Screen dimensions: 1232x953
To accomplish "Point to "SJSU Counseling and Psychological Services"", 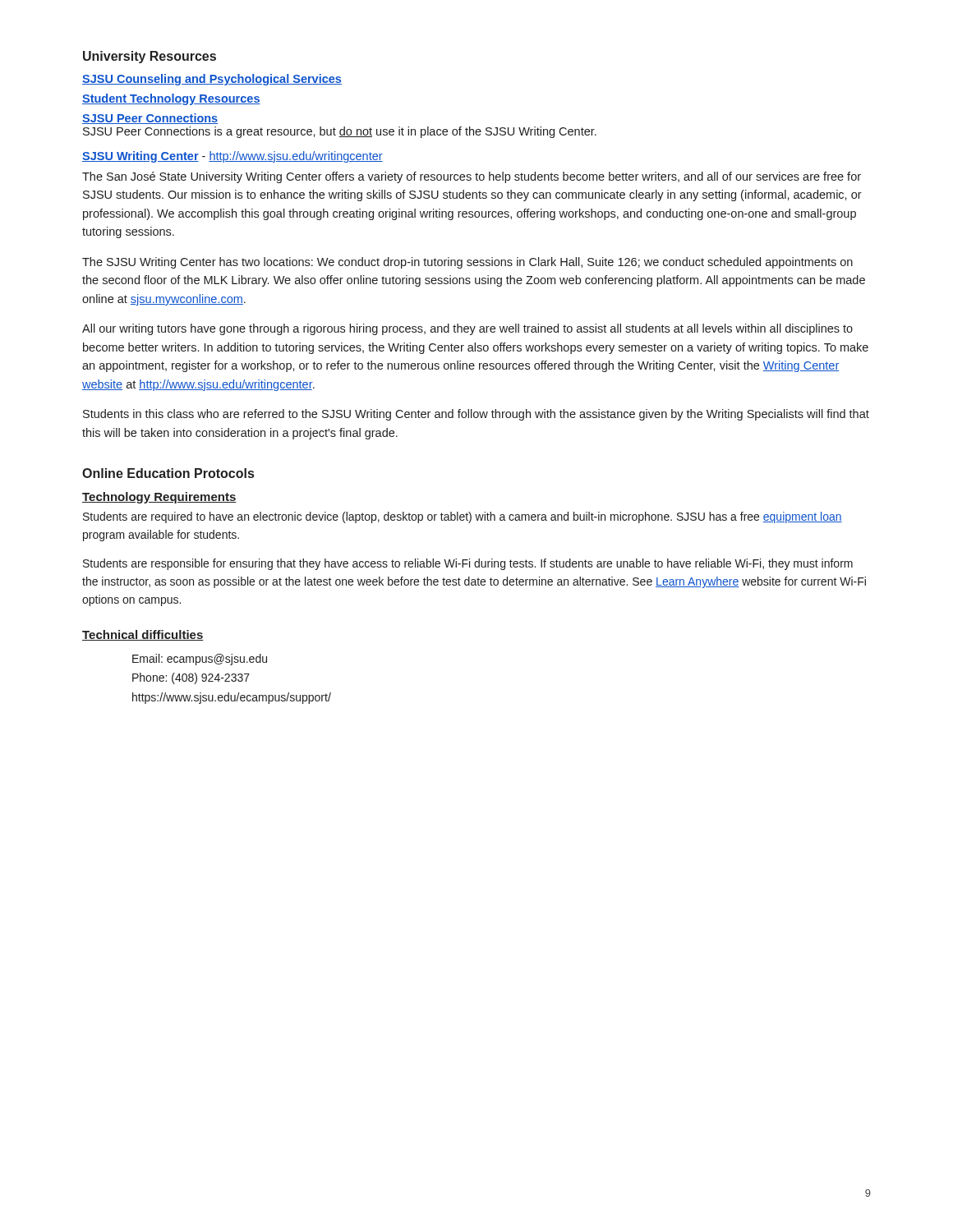I will (x=212, y=79).
